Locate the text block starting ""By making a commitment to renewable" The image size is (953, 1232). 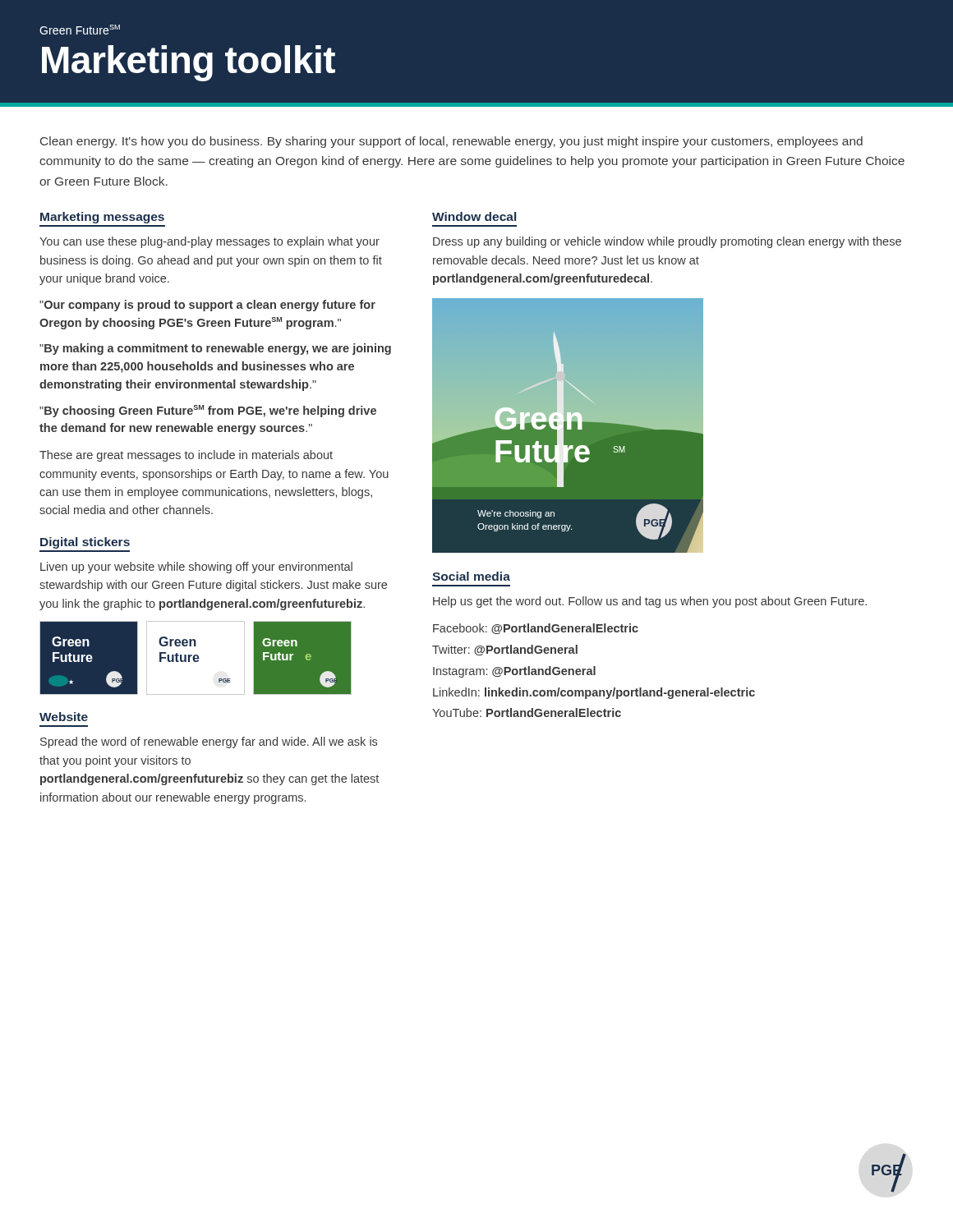click(216, 366)
